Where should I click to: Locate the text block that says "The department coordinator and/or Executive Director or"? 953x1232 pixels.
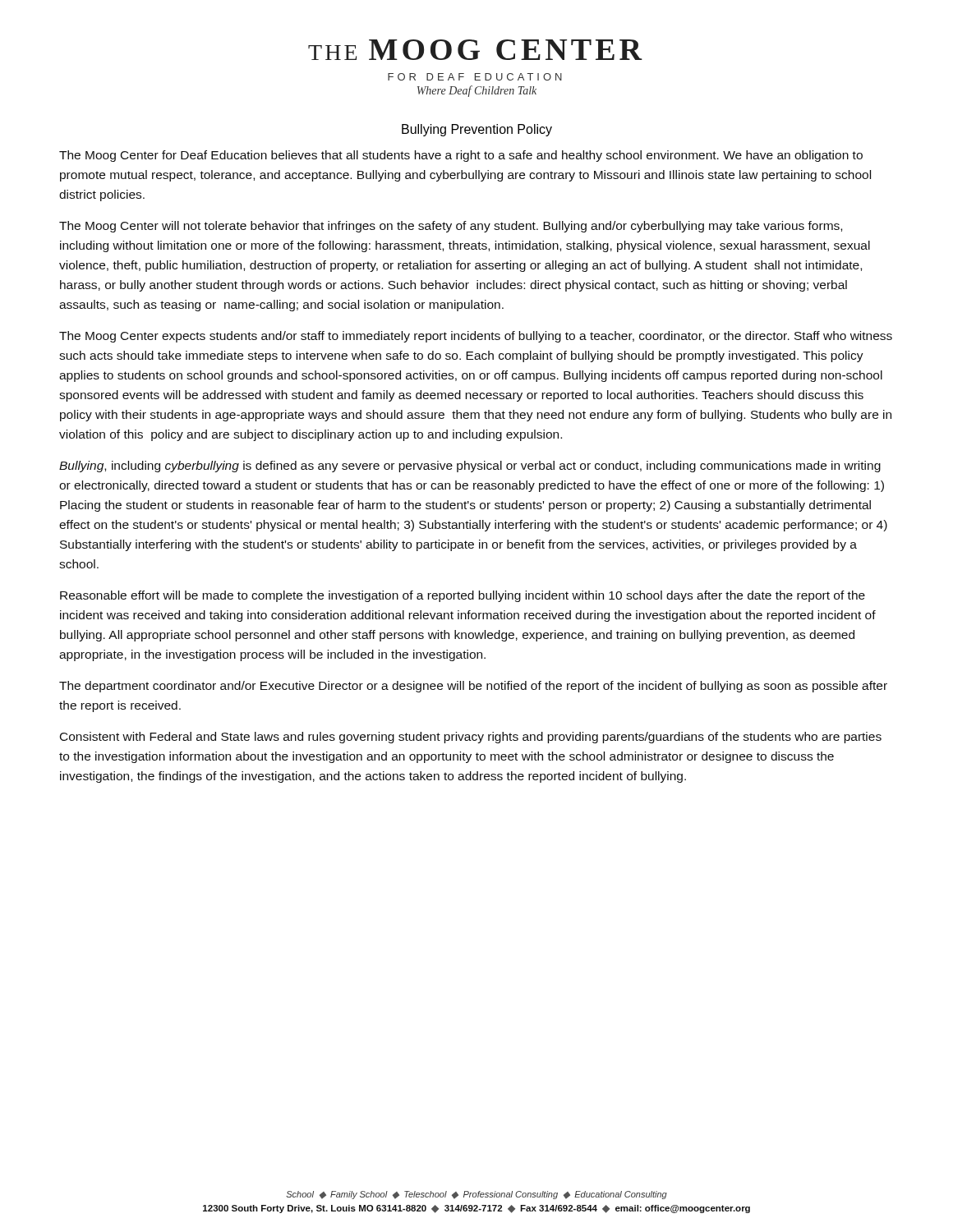[476, 696]
